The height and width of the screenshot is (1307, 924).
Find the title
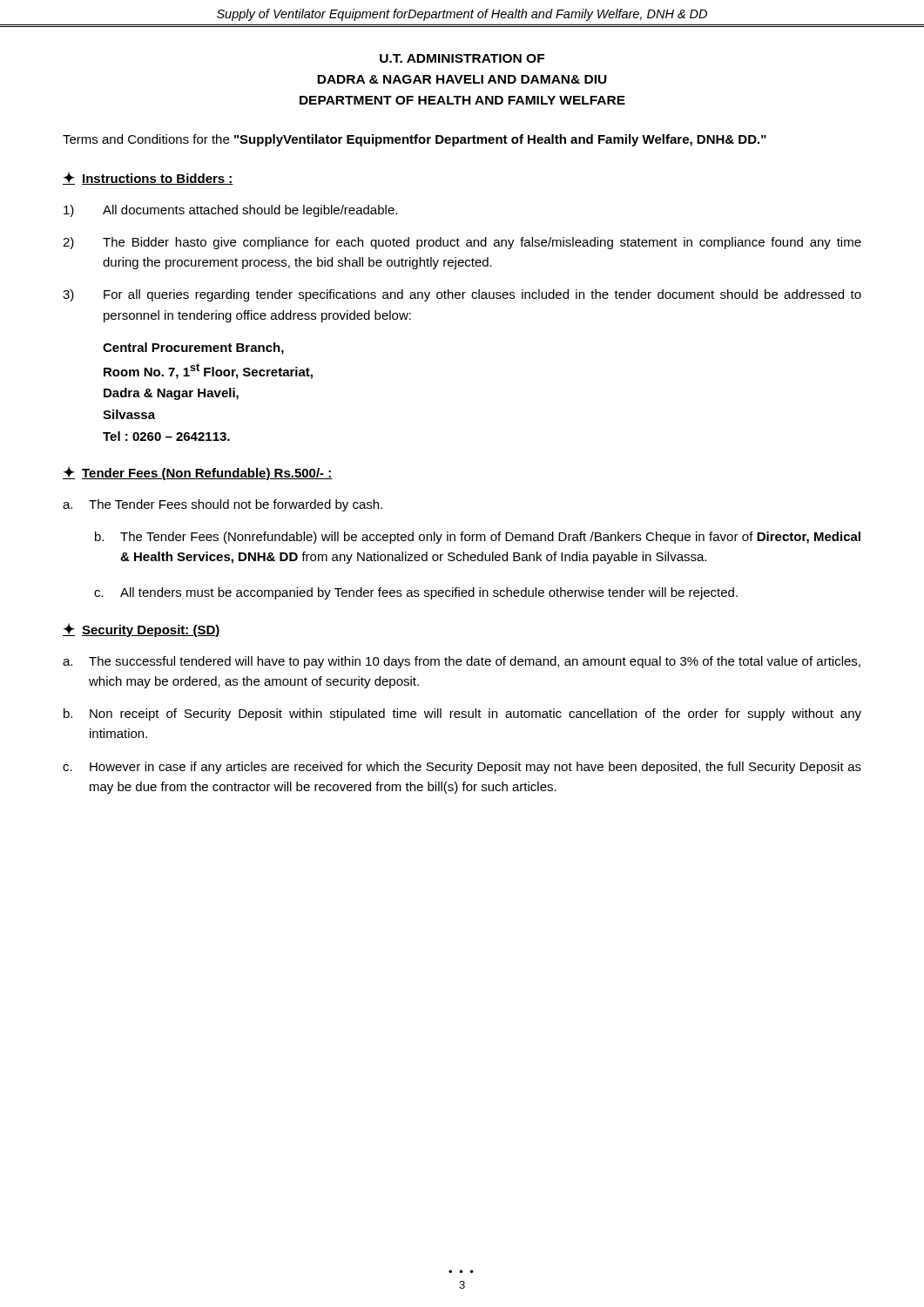click(462, 79)
